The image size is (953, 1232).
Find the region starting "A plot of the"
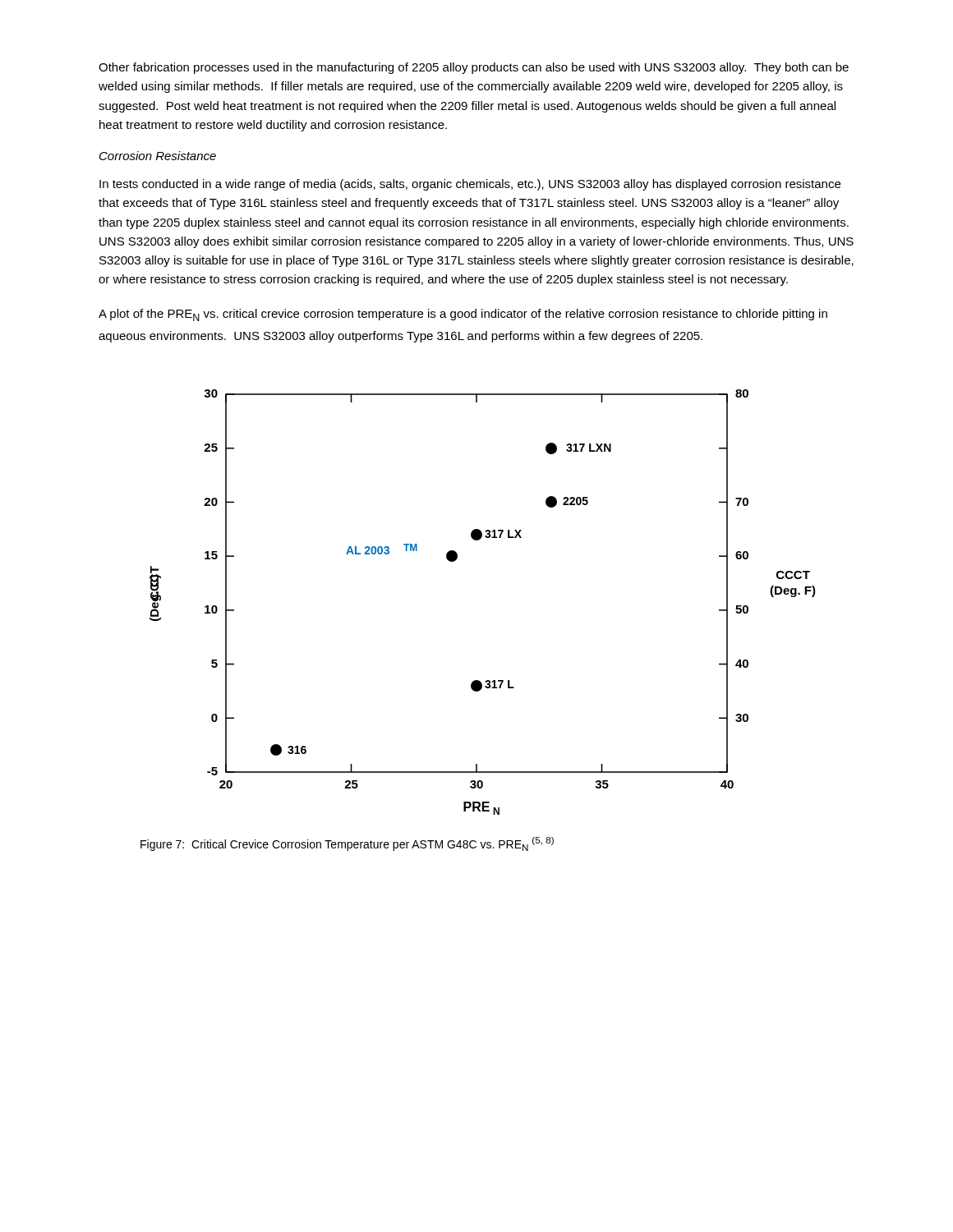pyautogui.click(x=463, y=324)
